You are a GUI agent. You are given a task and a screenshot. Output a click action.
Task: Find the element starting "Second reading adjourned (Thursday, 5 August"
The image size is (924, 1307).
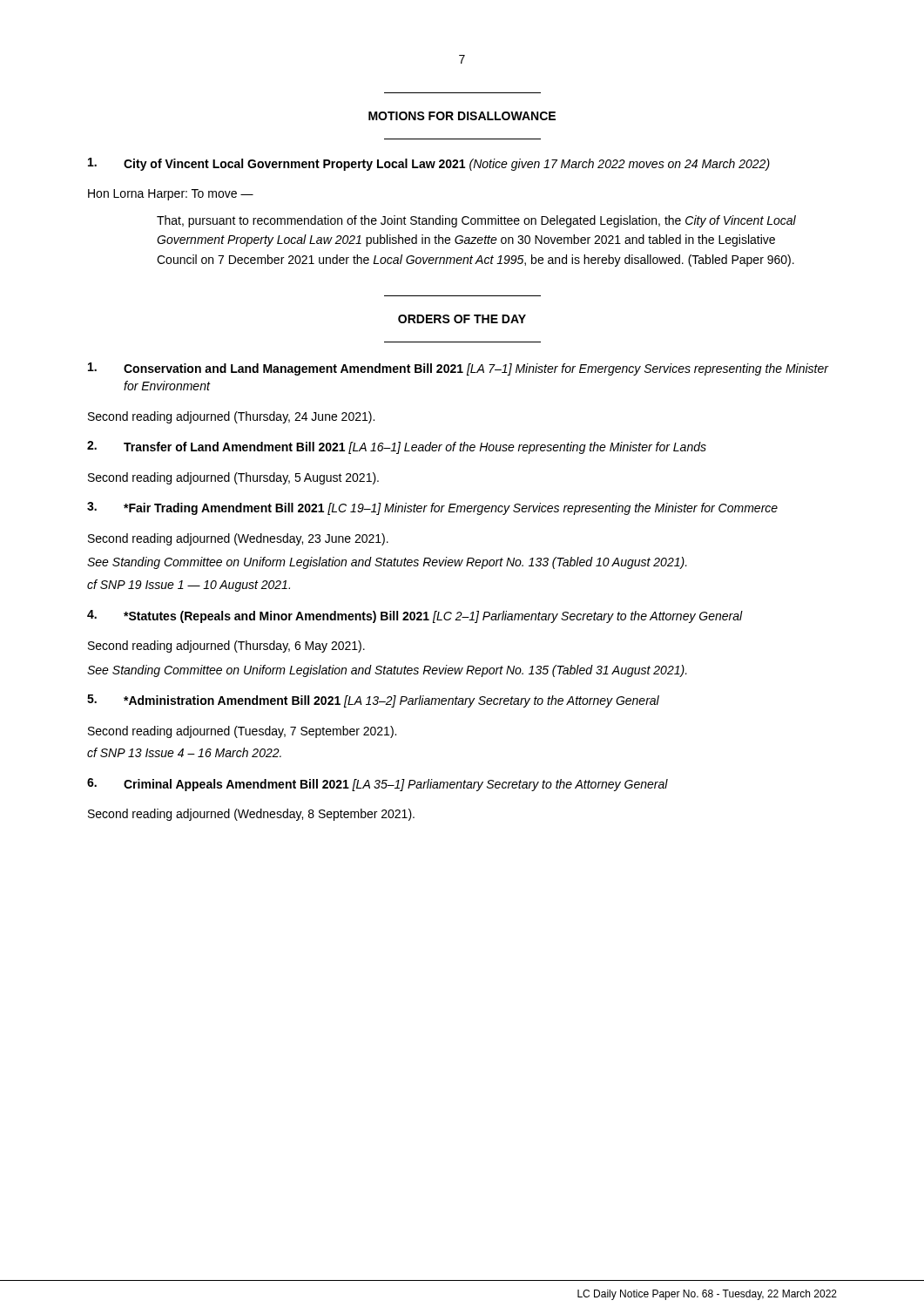click(233, 477)
